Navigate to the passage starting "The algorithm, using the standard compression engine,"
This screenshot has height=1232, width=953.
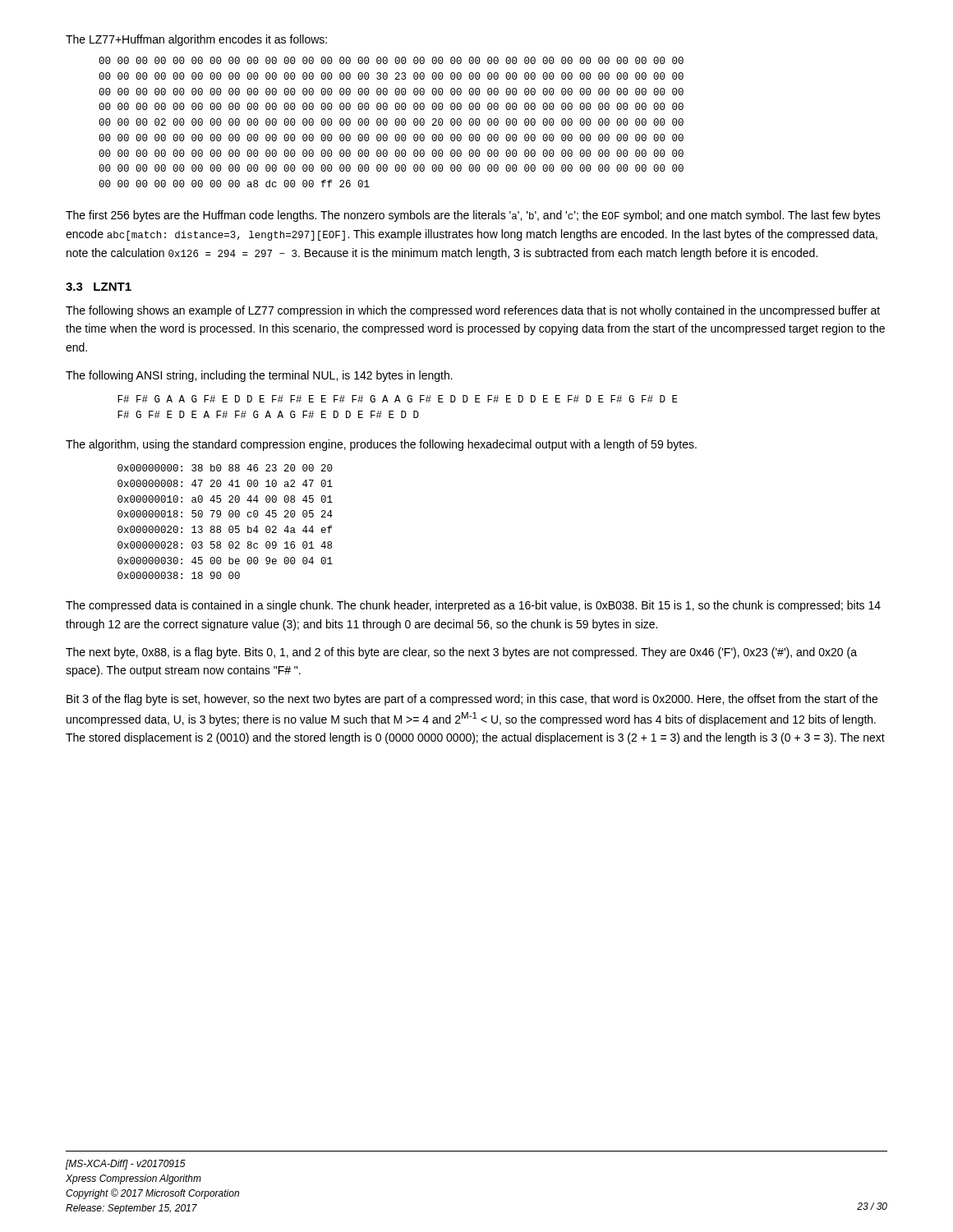coord(382,444)
